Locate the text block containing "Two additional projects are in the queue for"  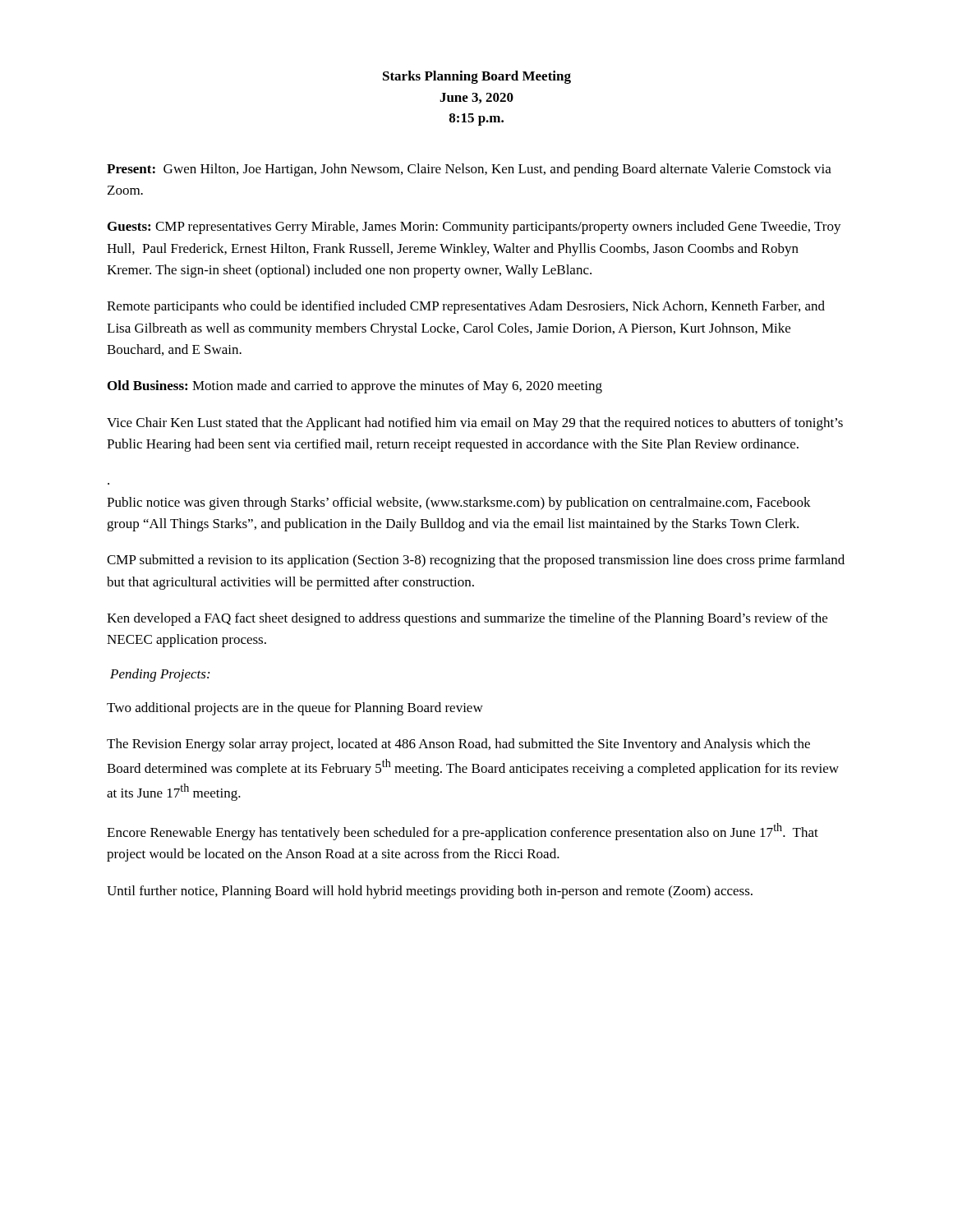(295, 707)
